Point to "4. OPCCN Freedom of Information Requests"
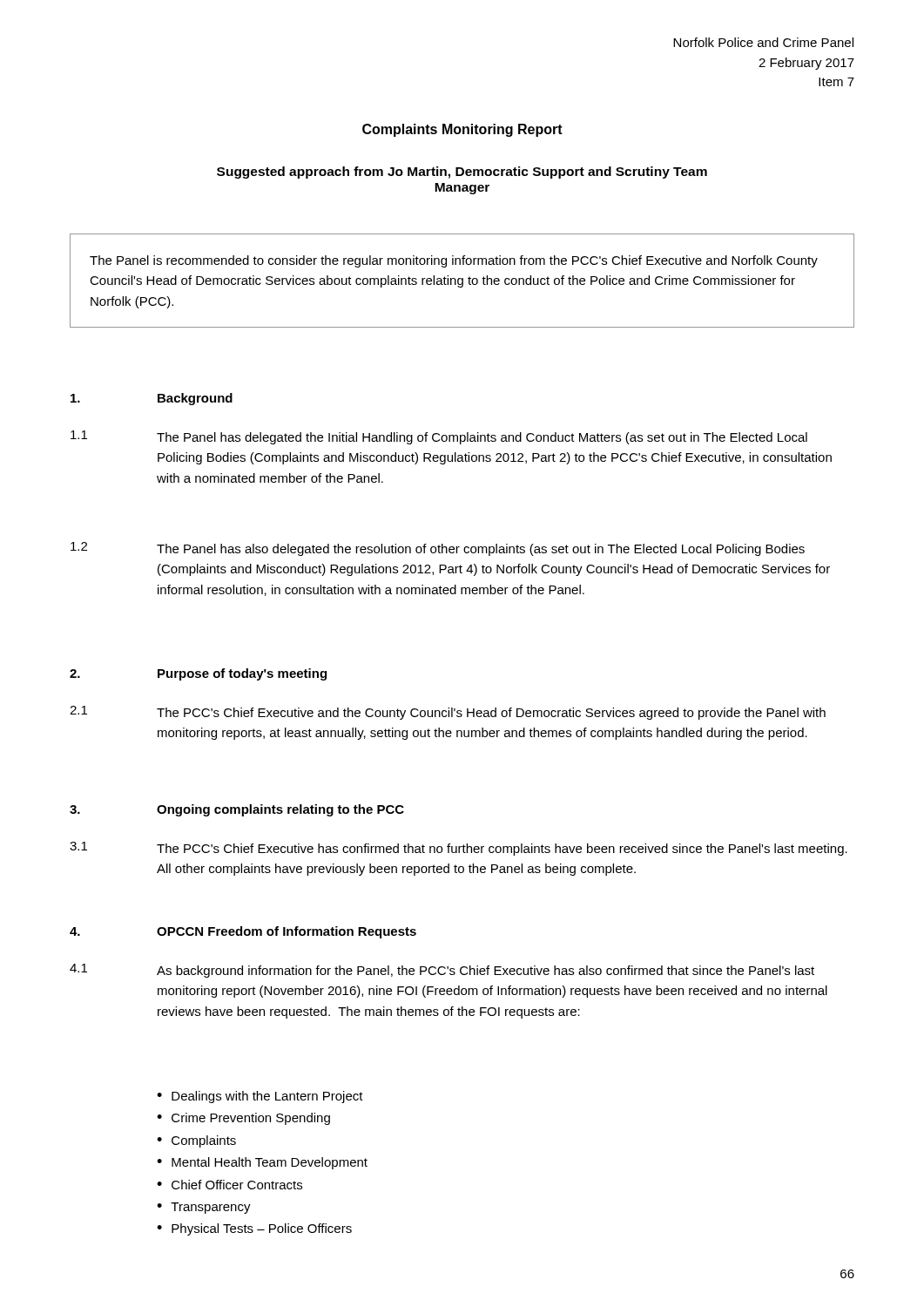This screenshot has width=924, height=1307. click(x=243, y=931)
